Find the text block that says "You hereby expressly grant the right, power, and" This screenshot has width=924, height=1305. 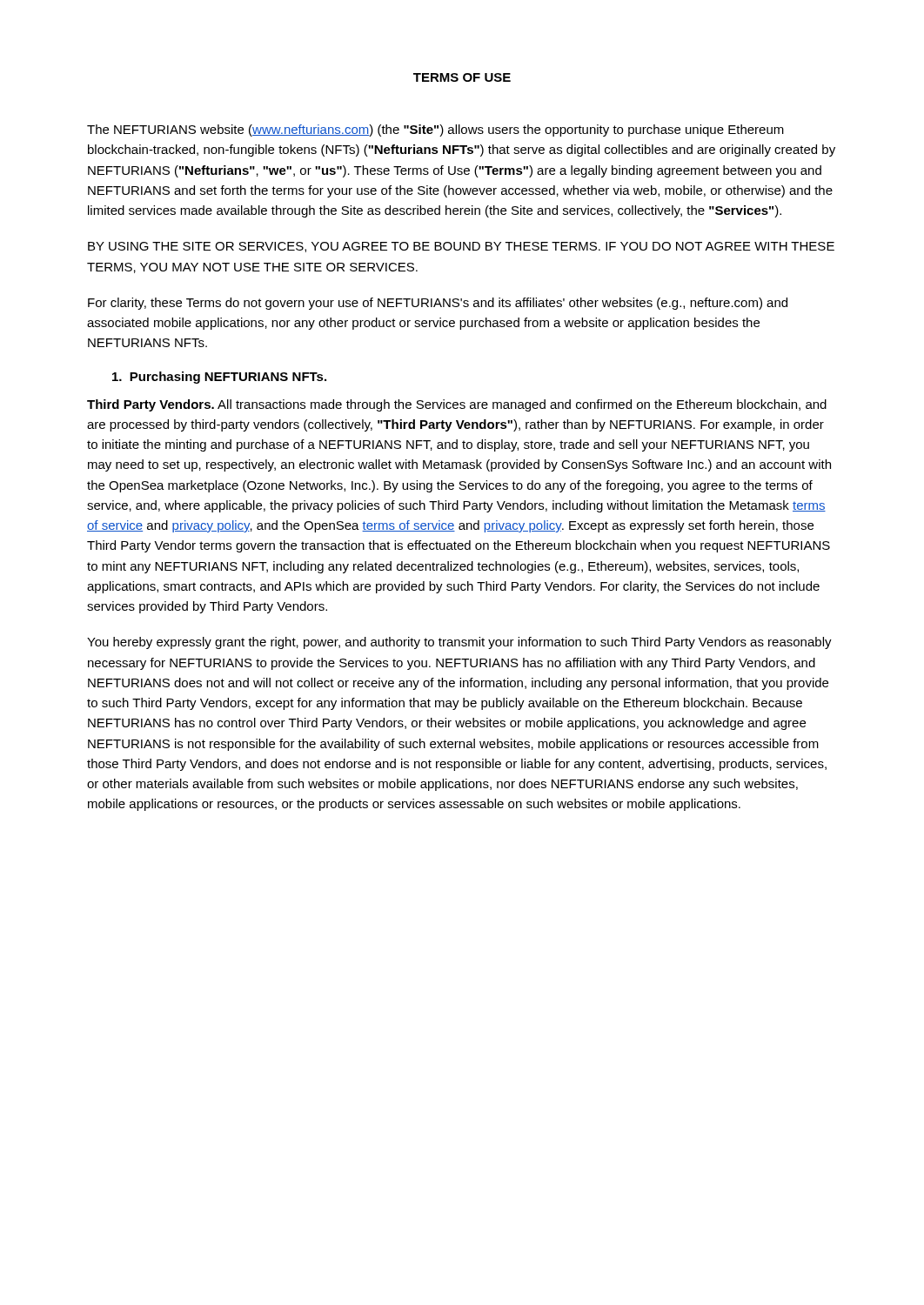(x=459, y=723)
